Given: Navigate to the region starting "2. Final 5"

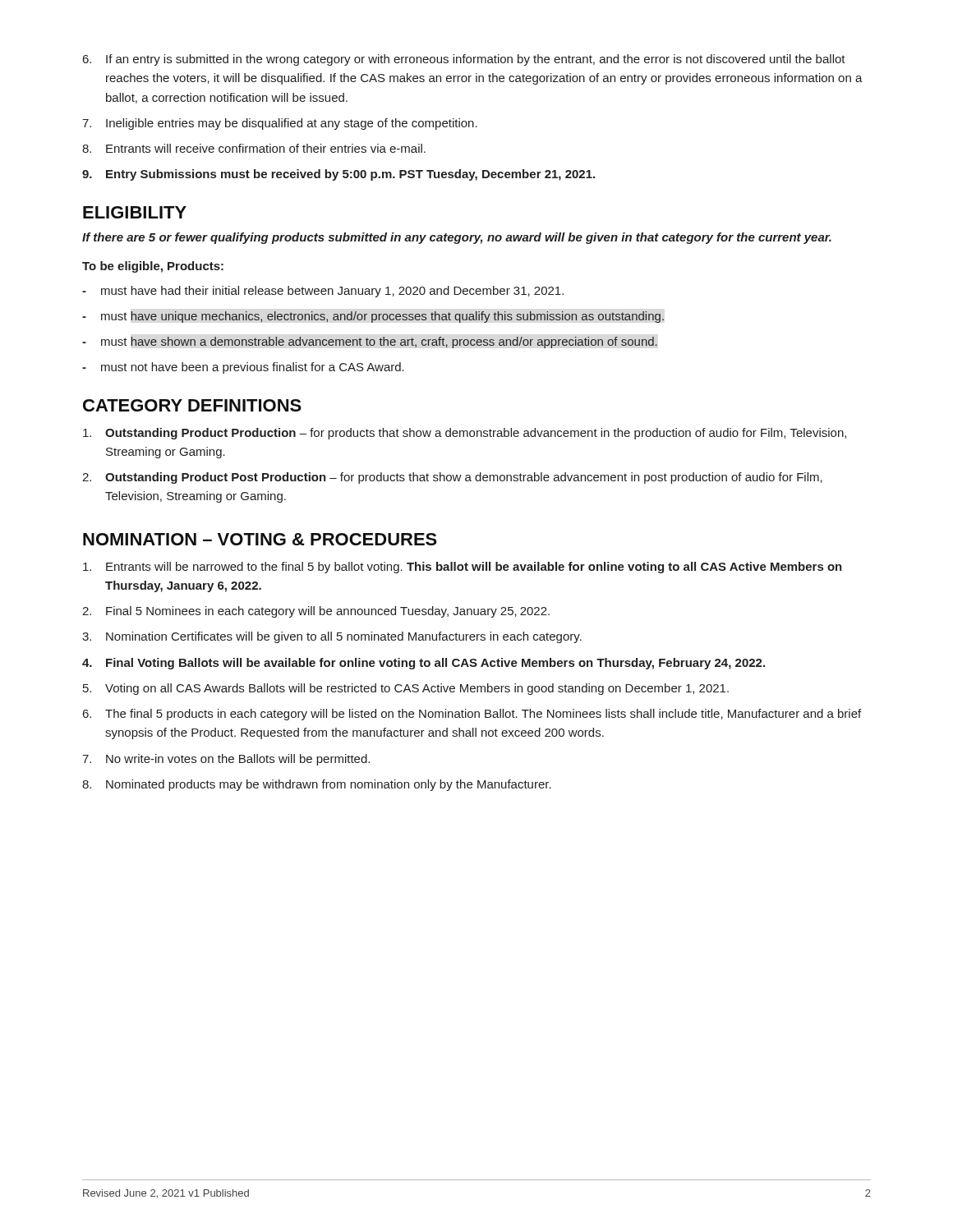Looking at the screenshot, I should coord(316,611).
